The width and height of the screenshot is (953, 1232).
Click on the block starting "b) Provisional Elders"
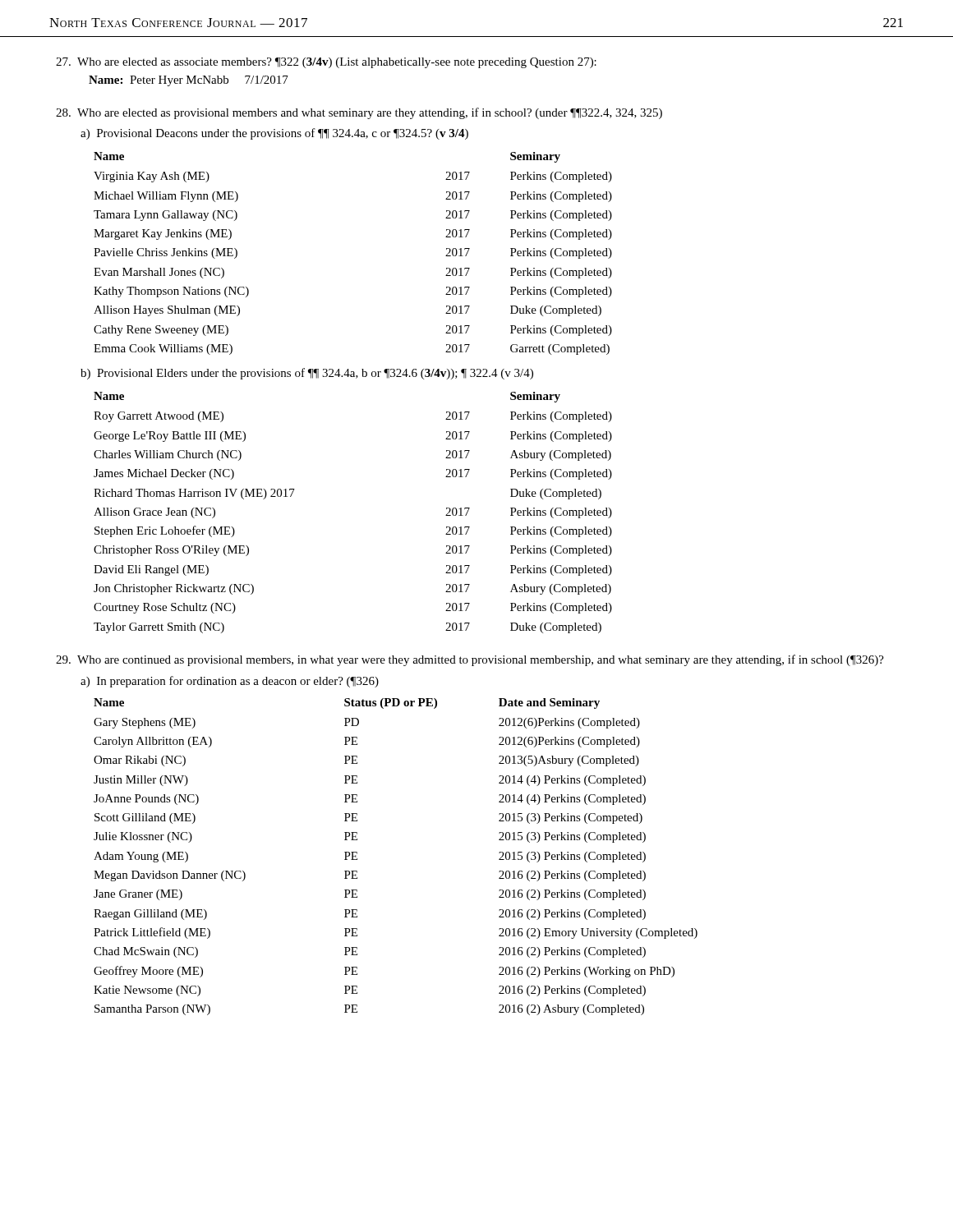(x=307, y=373)
